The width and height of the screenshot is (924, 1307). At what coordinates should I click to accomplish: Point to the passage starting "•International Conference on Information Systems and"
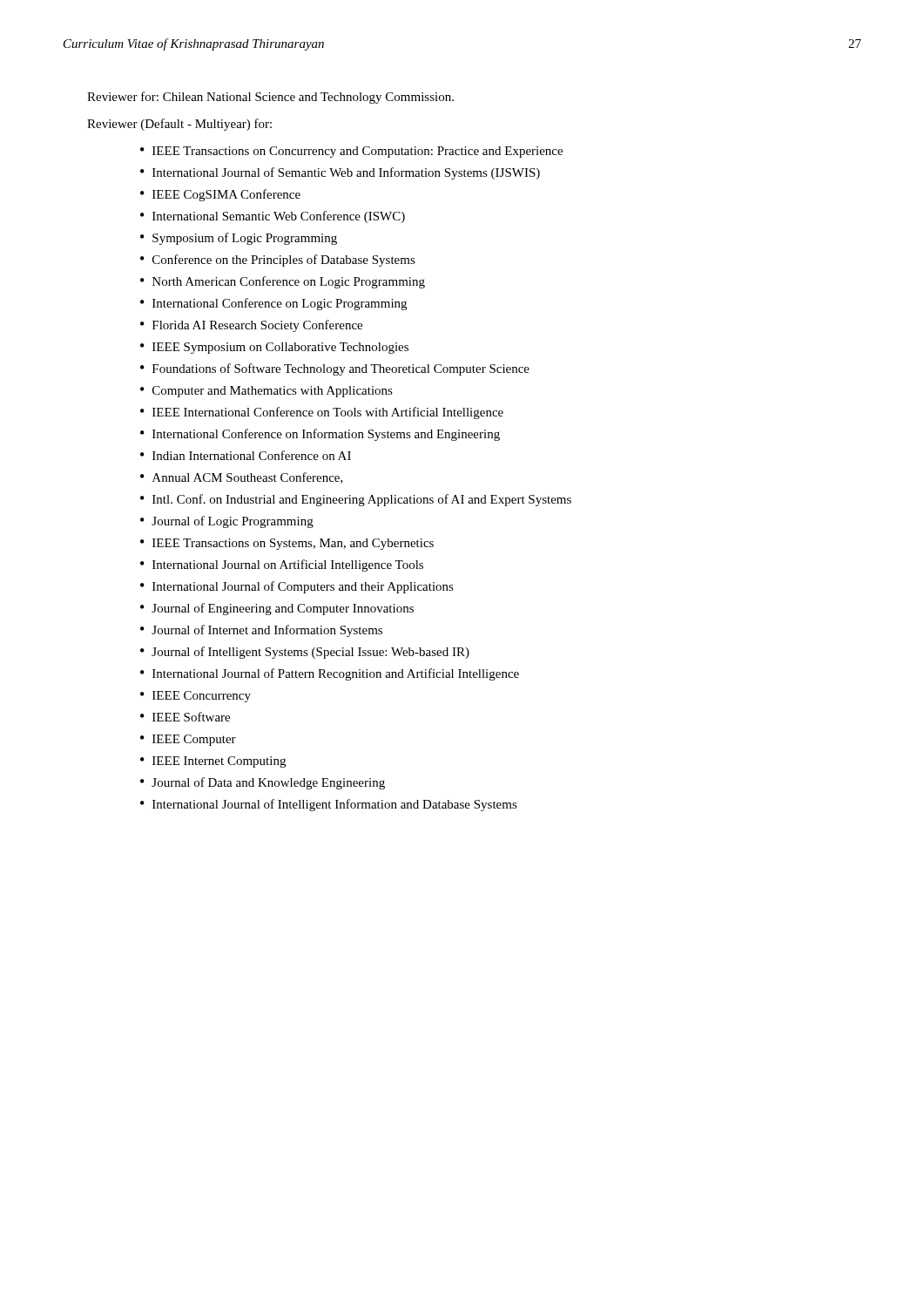click(320, 434)
